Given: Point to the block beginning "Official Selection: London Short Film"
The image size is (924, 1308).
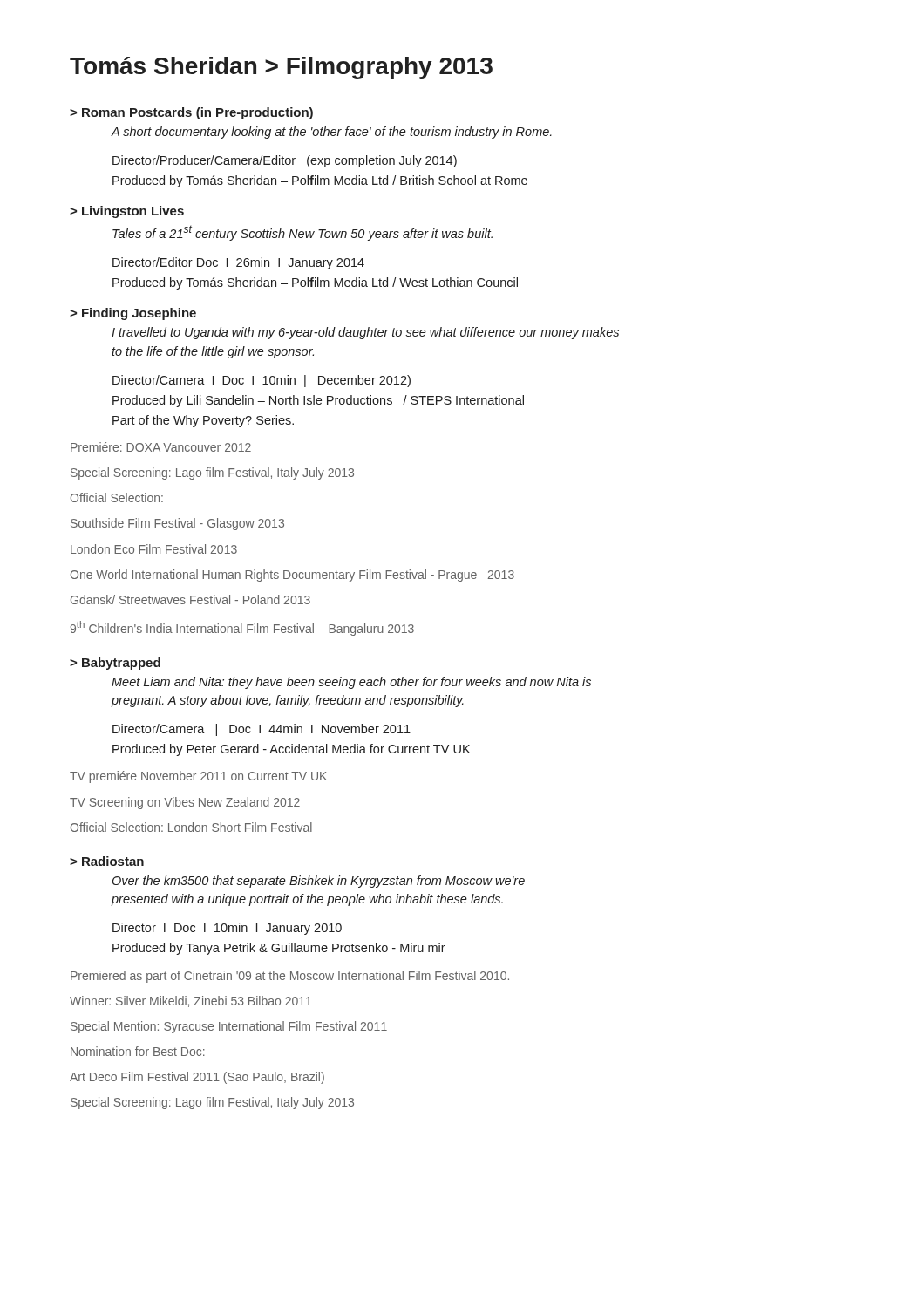Looking at the screenshot, I should point(191,827).
